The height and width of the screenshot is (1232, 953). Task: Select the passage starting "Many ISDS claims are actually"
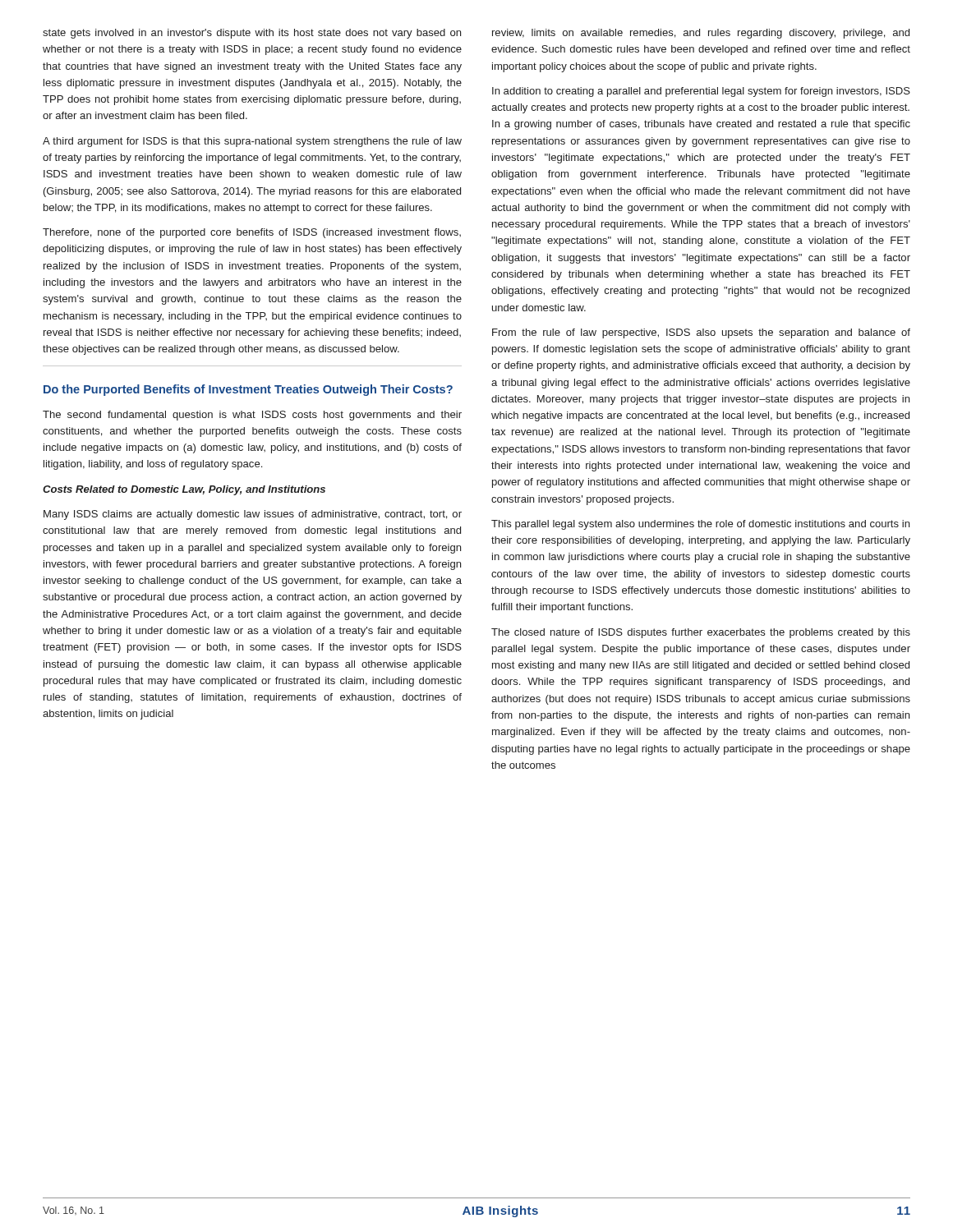252,614
